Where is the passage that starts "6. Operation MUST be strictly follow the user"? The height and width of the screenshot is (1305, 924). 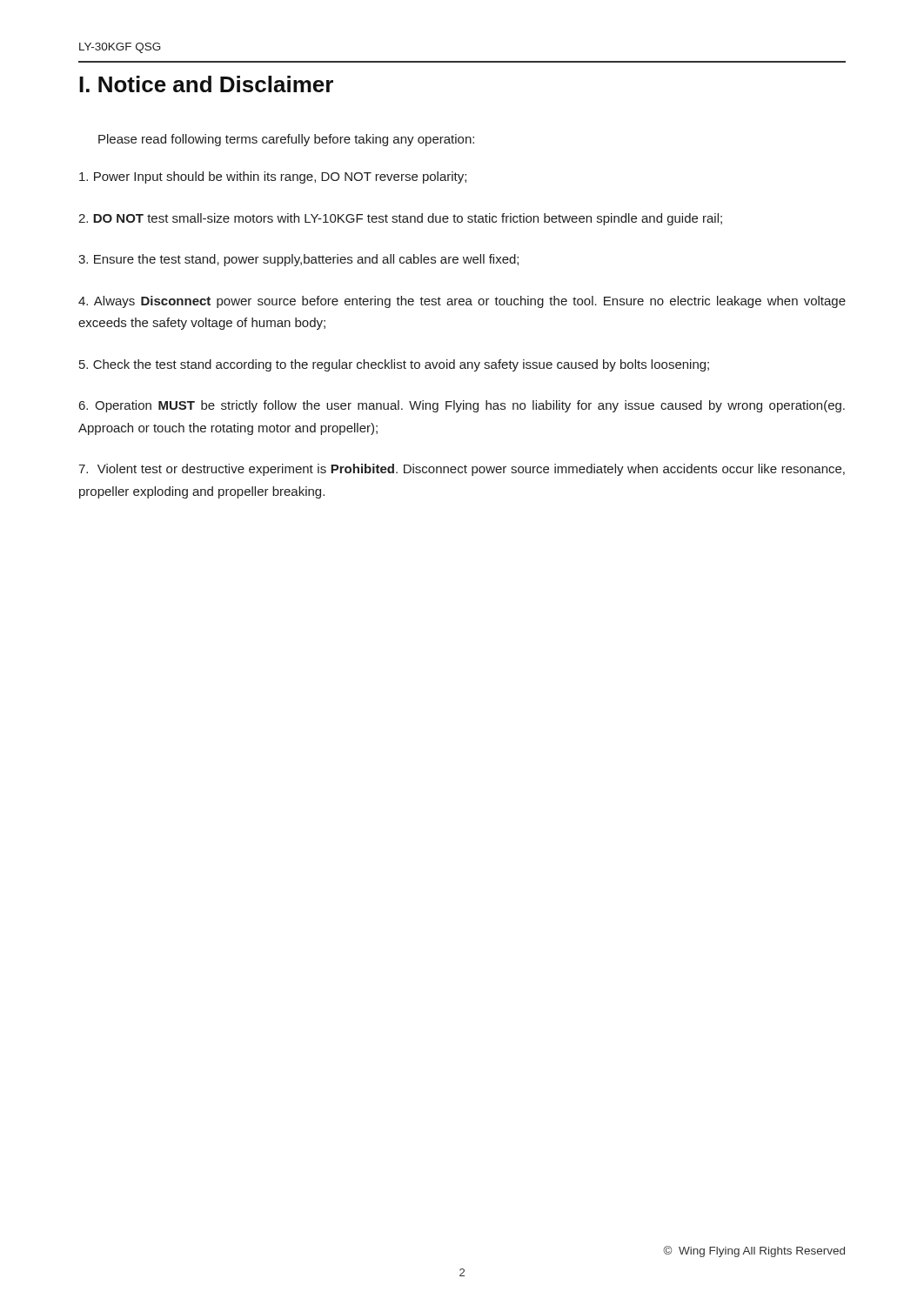[462, 416]
